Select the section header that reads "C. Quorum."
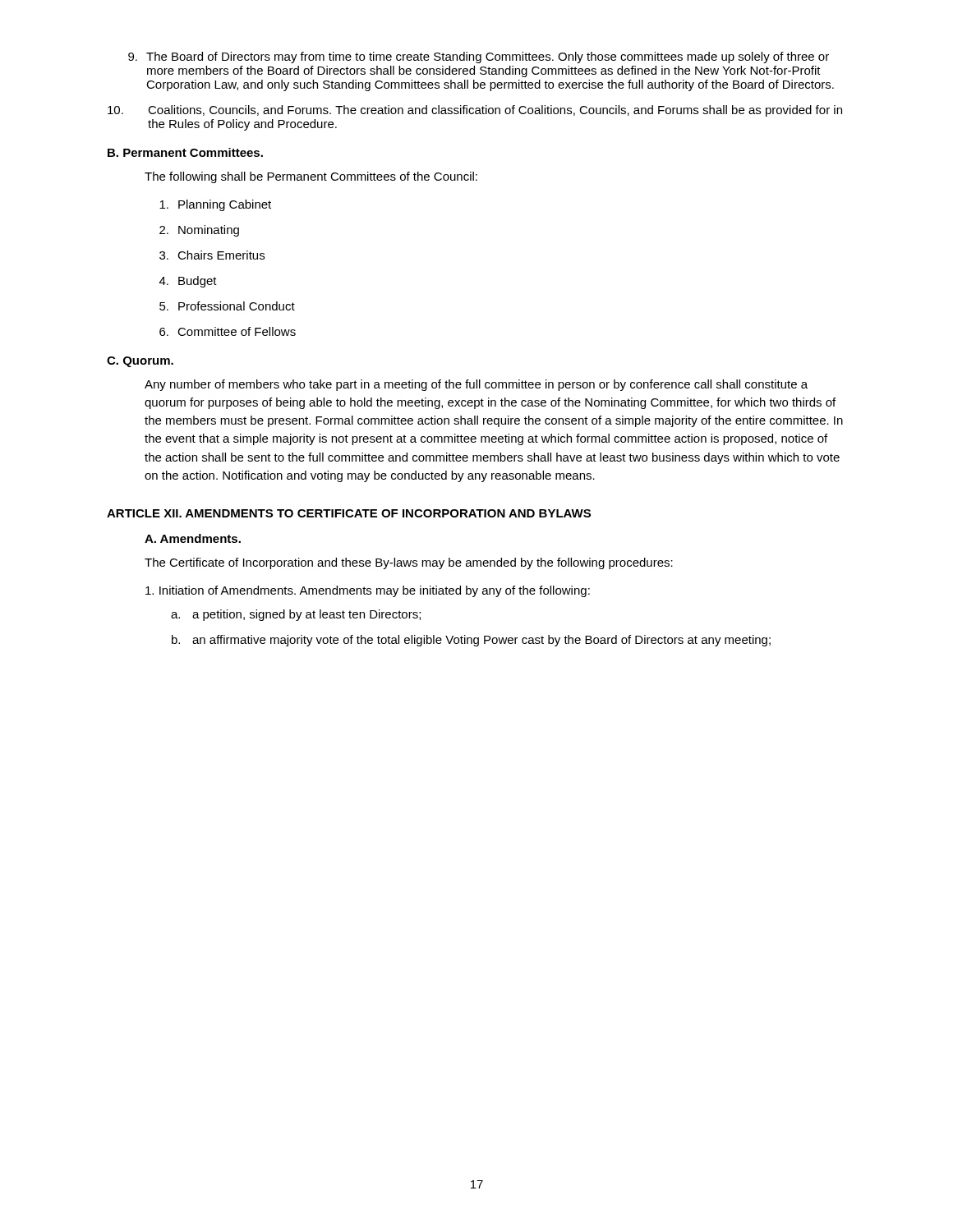The height and width of the screenshot is (1232, 953). (x=140, y=360)
